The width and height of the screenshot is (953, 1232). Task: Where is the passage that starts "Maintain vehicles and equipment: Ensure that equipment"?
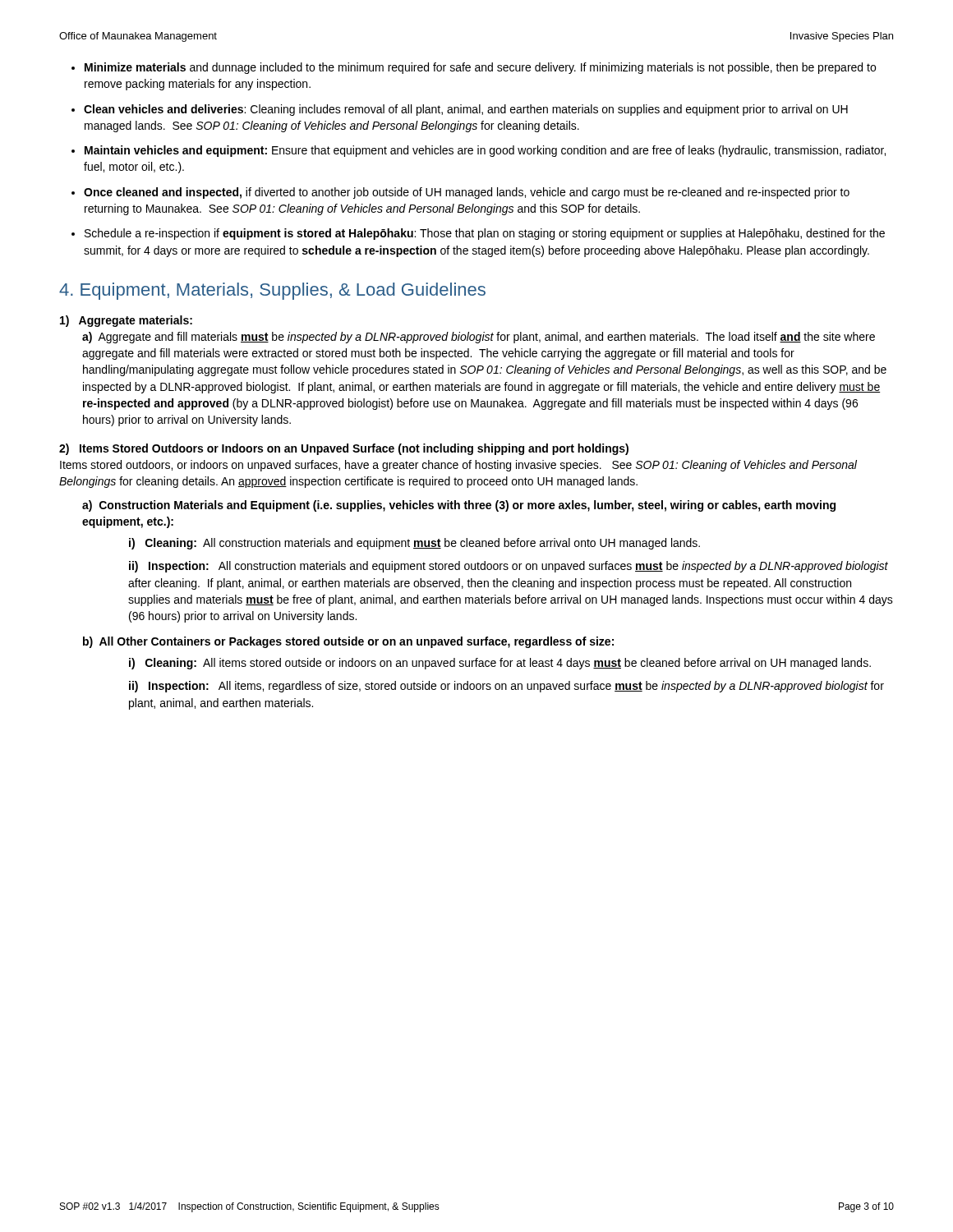coord(489,159)
